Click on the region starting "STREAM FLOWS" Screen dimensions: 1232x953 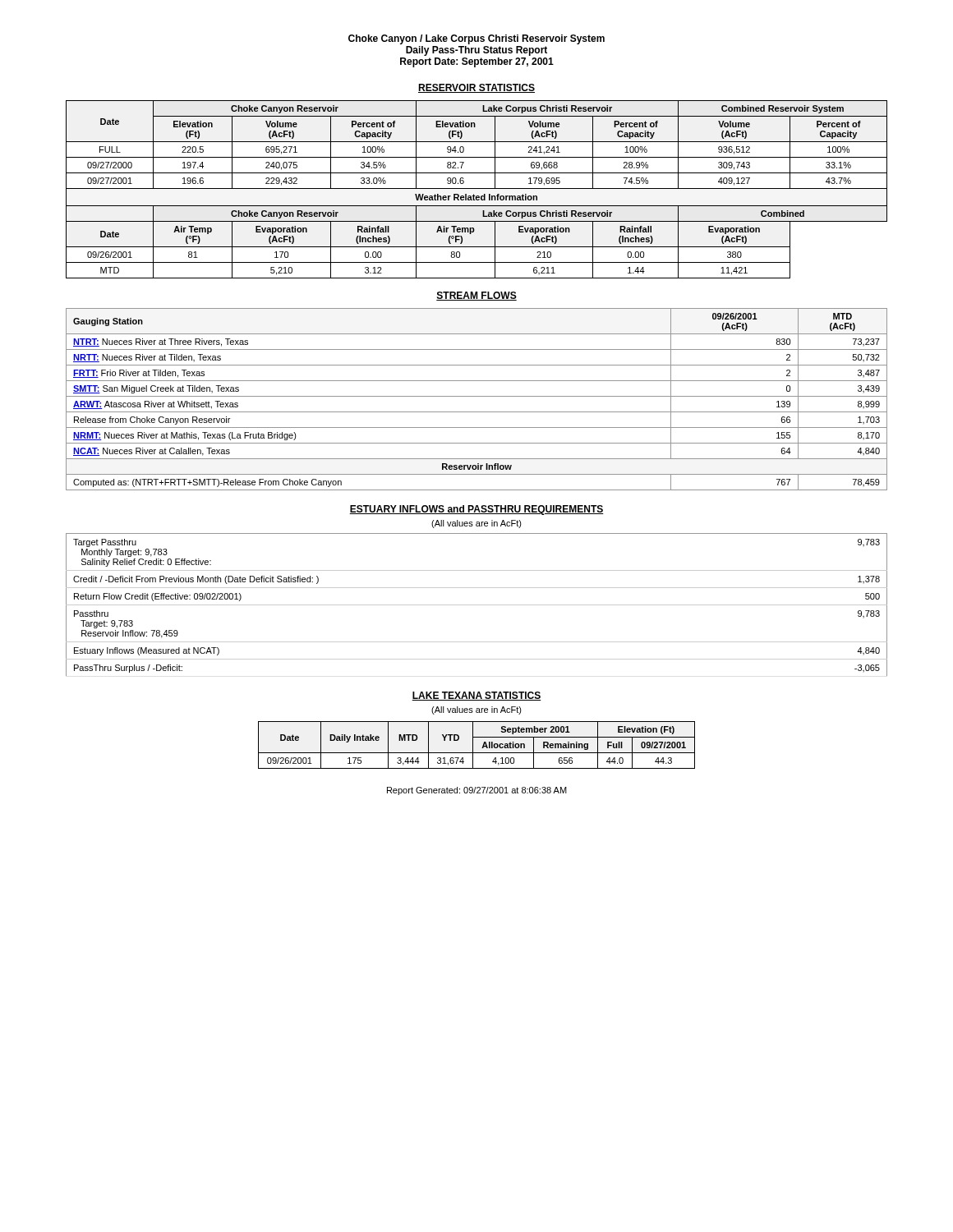click(x=476, y=296)
